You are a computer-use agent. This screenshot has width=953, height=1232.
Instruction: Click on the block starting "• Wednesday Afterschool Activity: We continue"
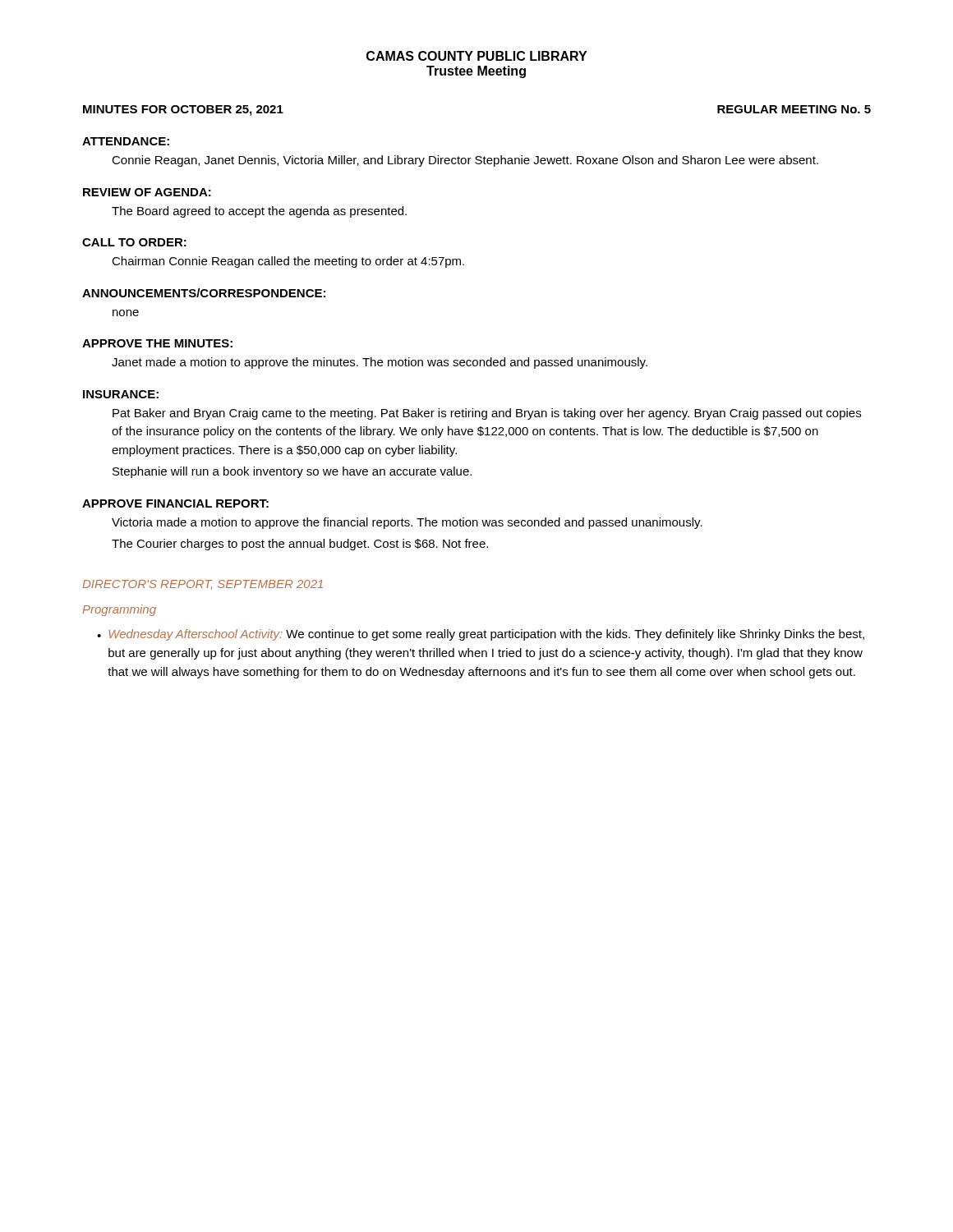click(x=484, y=652)
